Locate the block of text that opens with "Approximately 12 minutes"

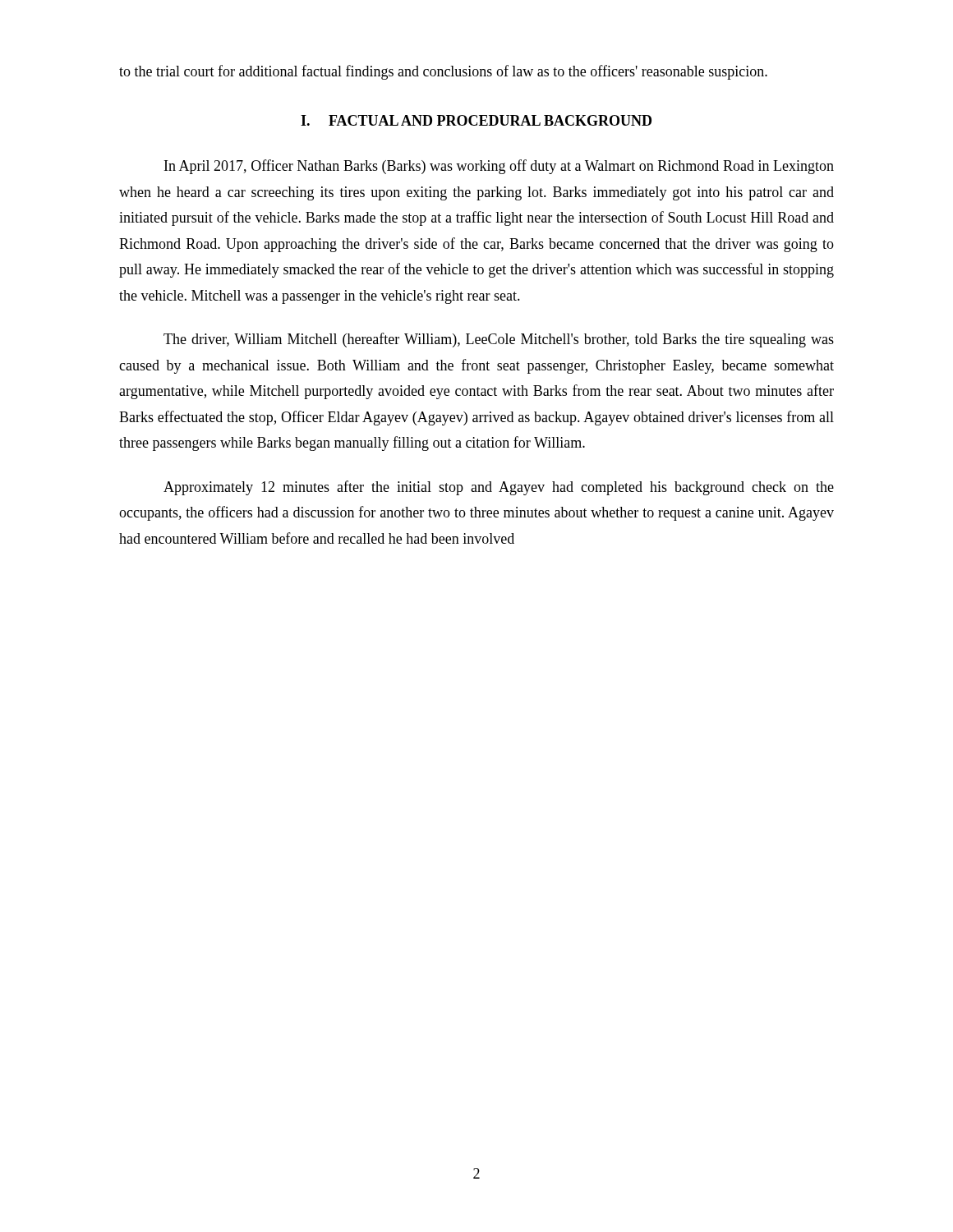point(476,513)
